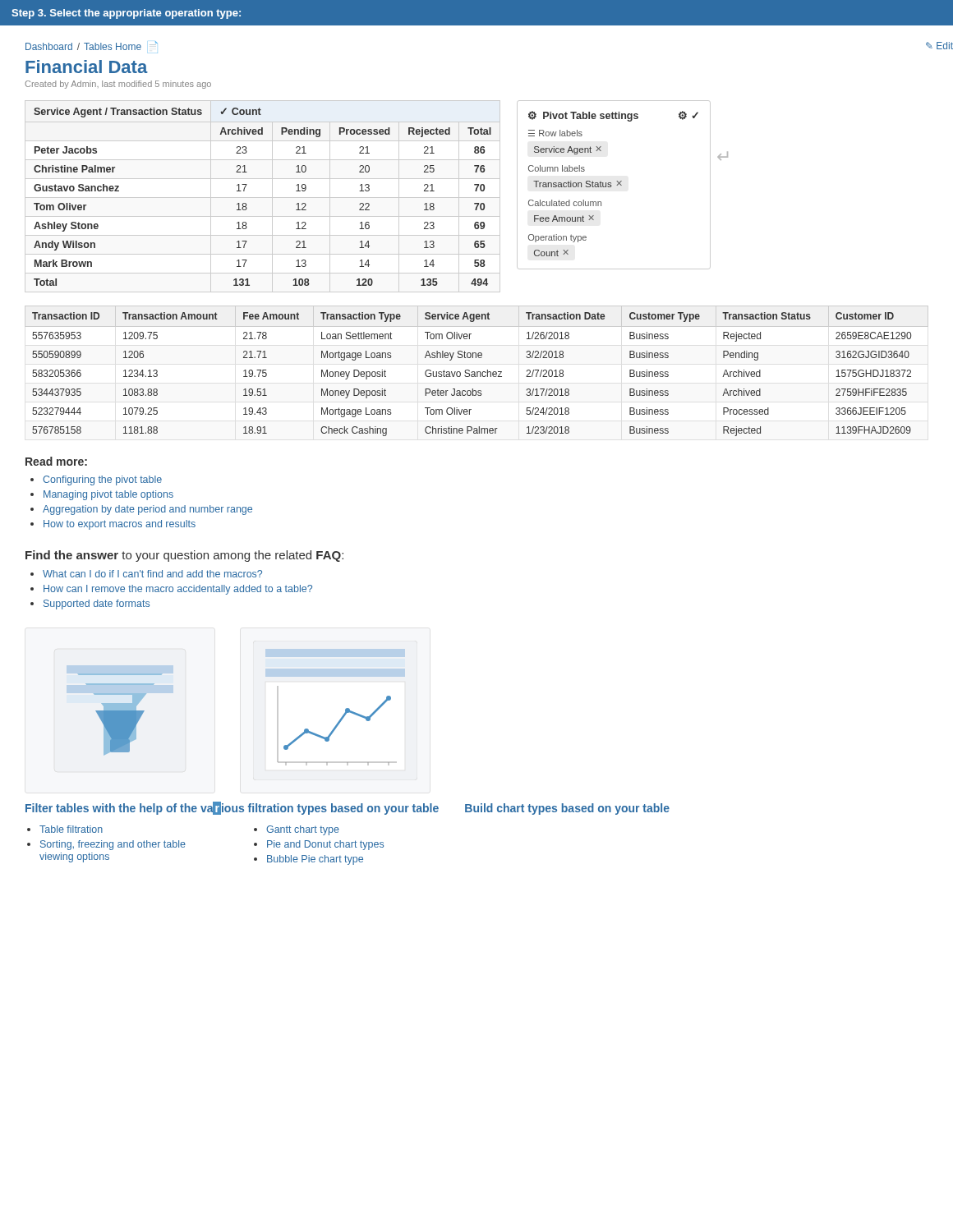Find the block starting "Pie and Donut chart"
953x1232 pixels.
click(325, 844)
